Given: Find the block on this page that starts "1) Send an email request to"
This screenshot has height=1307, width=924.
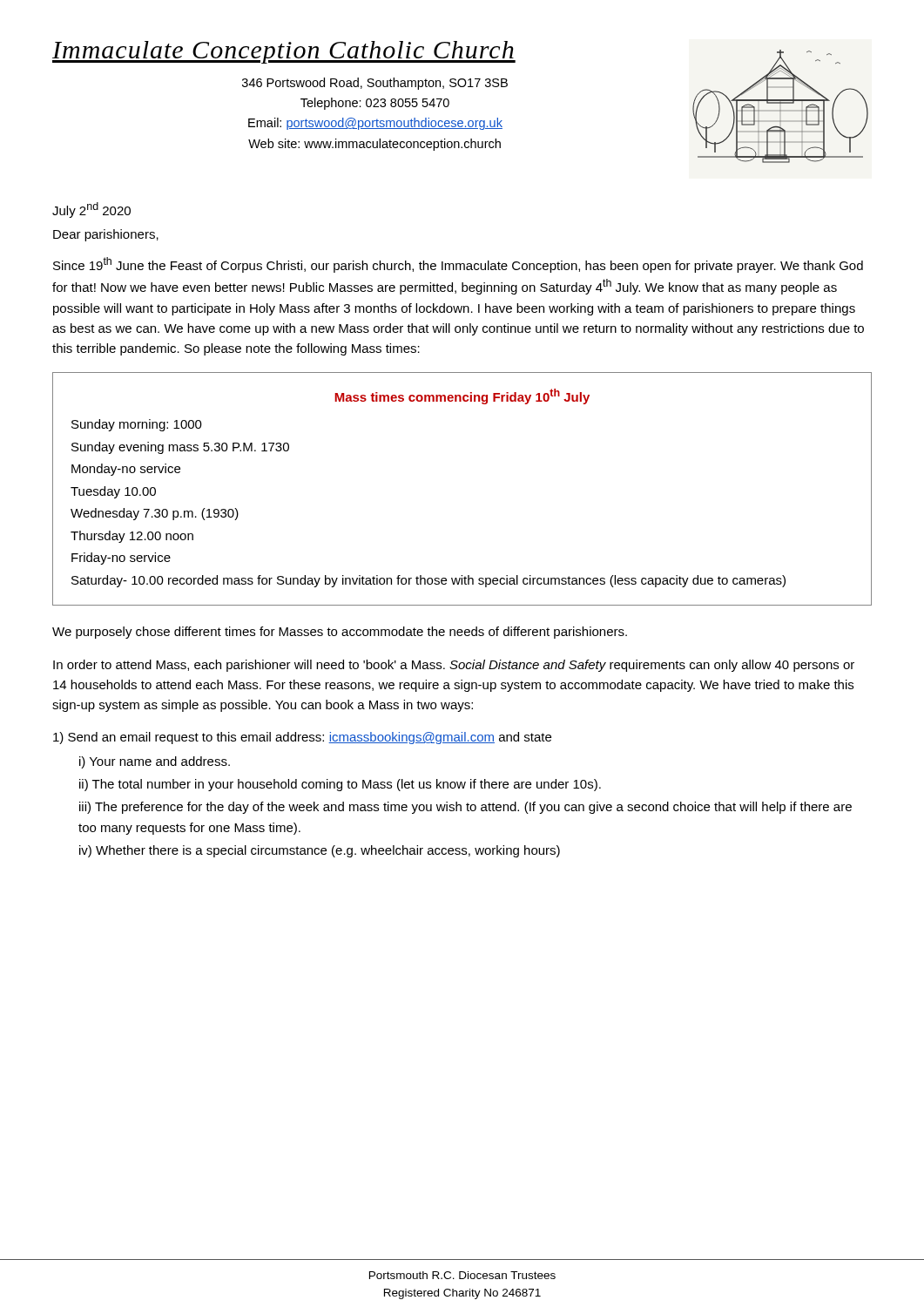Looking at the screenshot, I should tap(302, 737).
